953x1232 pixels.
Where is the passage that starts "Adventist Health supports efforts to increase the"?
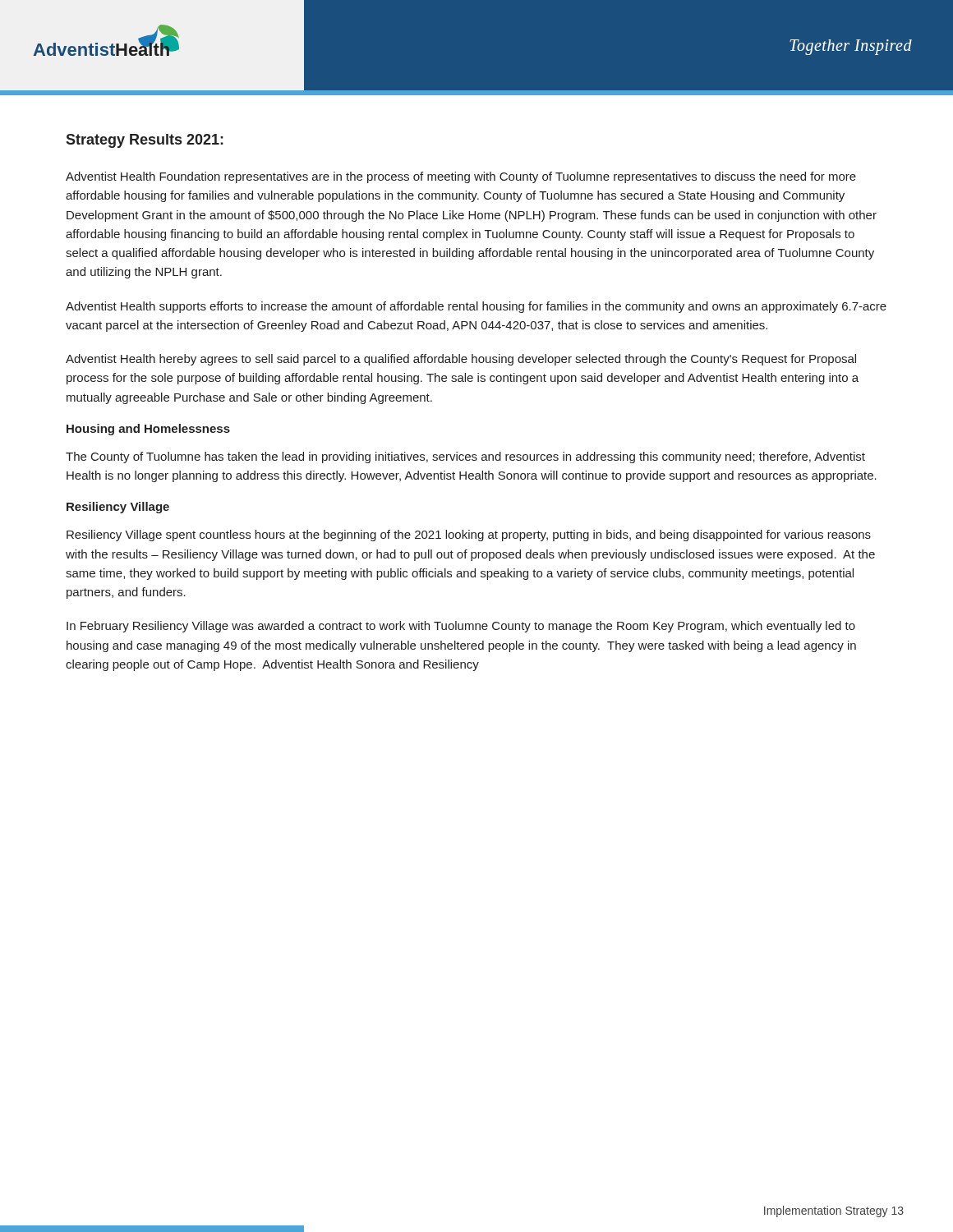[x=476, y=315]
